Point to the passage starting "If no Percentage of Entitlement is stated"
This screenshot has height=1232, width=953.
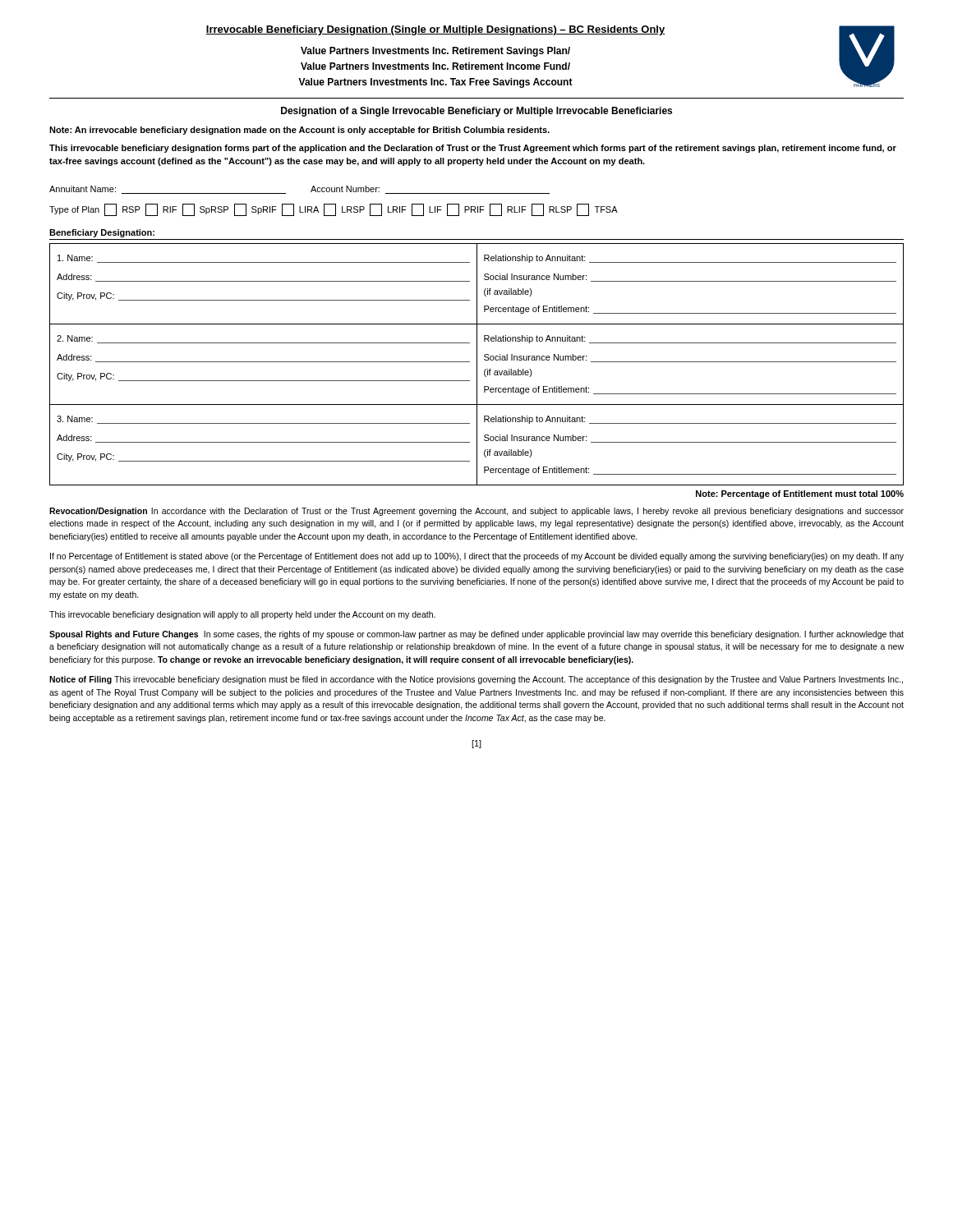476,575
